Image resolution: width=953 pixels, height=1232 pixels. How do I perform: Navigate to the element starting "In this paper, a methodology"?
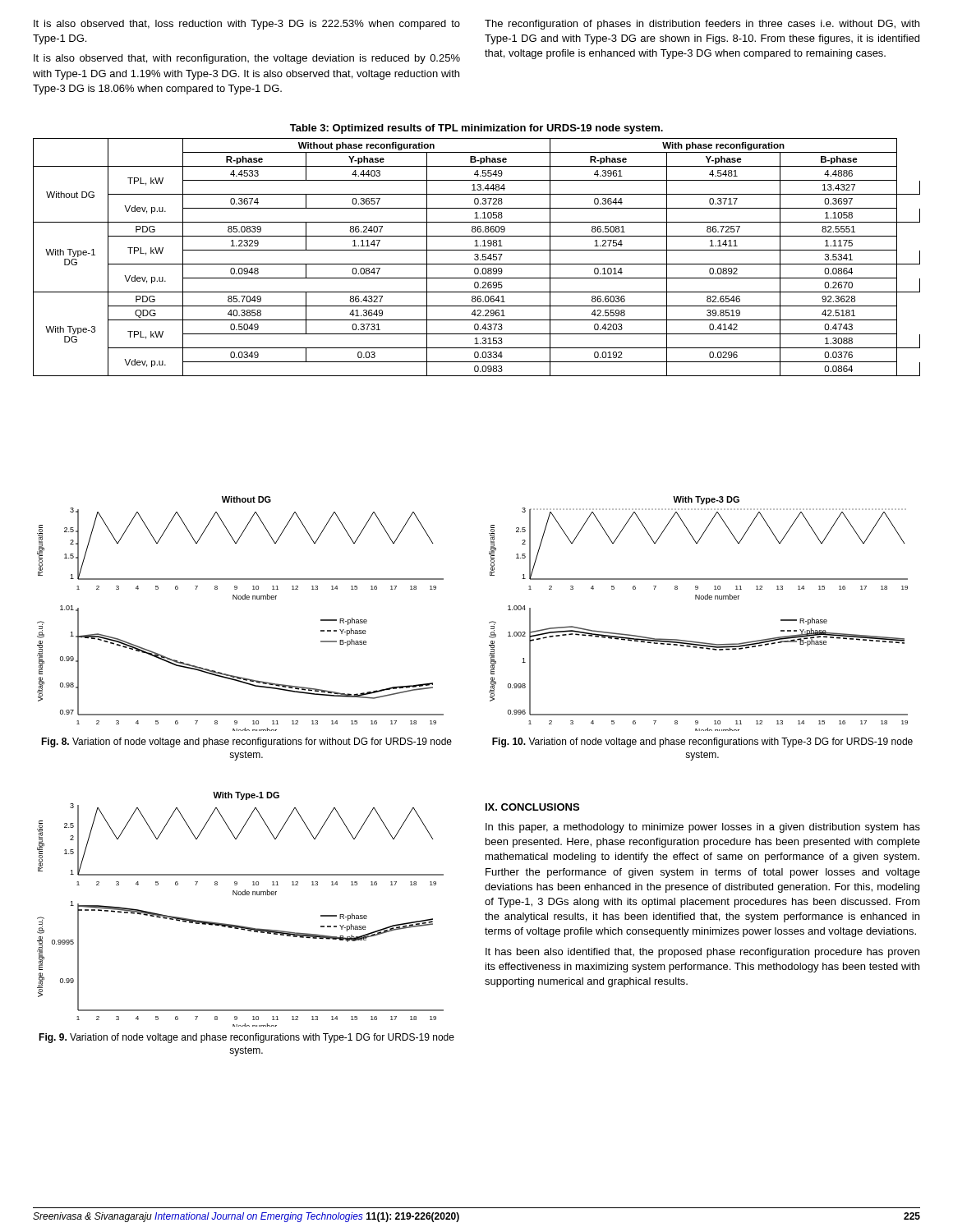coord(702,904)
